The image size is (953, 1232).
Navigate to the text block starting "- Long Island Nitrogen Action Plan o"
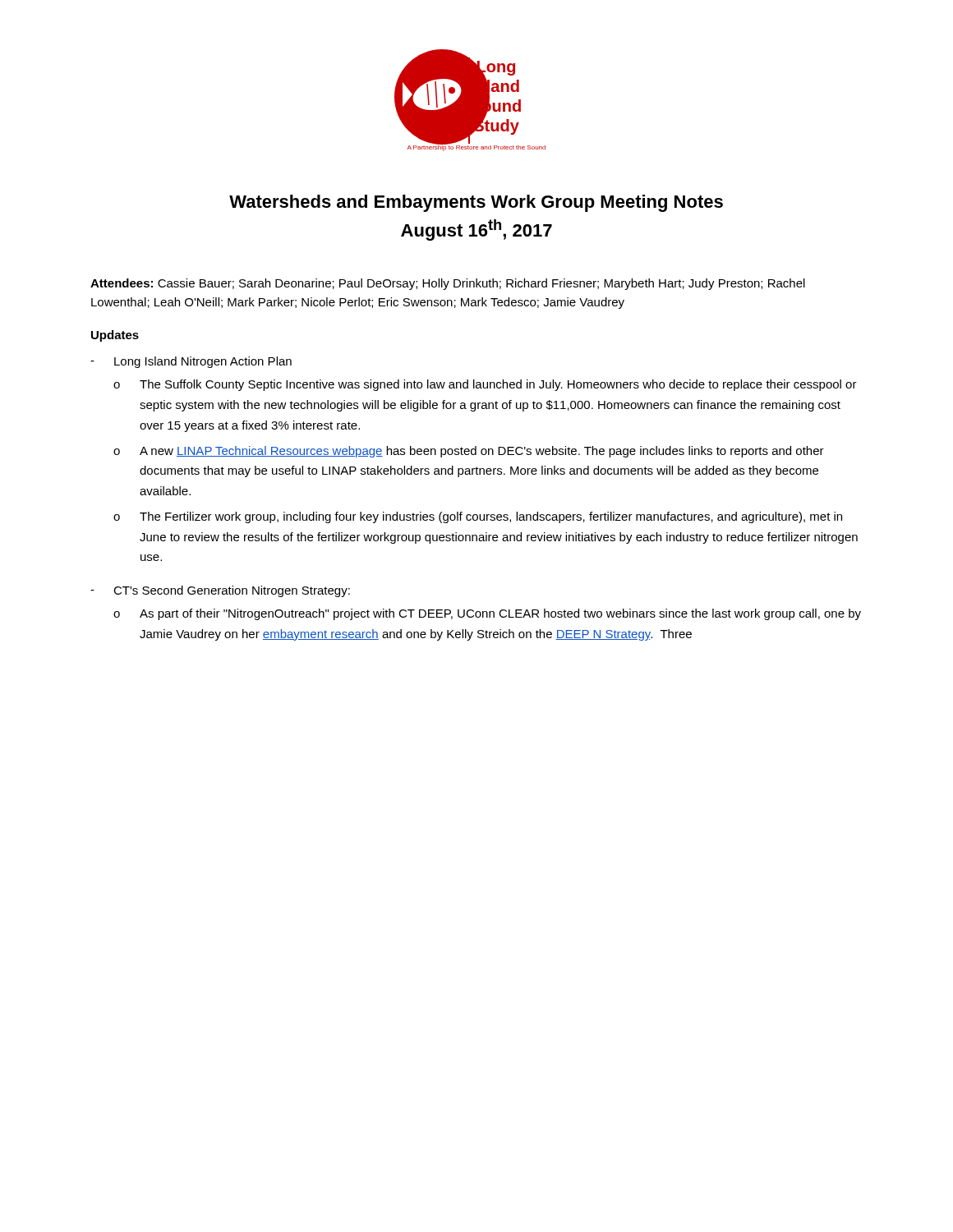(x=476, y=462)
